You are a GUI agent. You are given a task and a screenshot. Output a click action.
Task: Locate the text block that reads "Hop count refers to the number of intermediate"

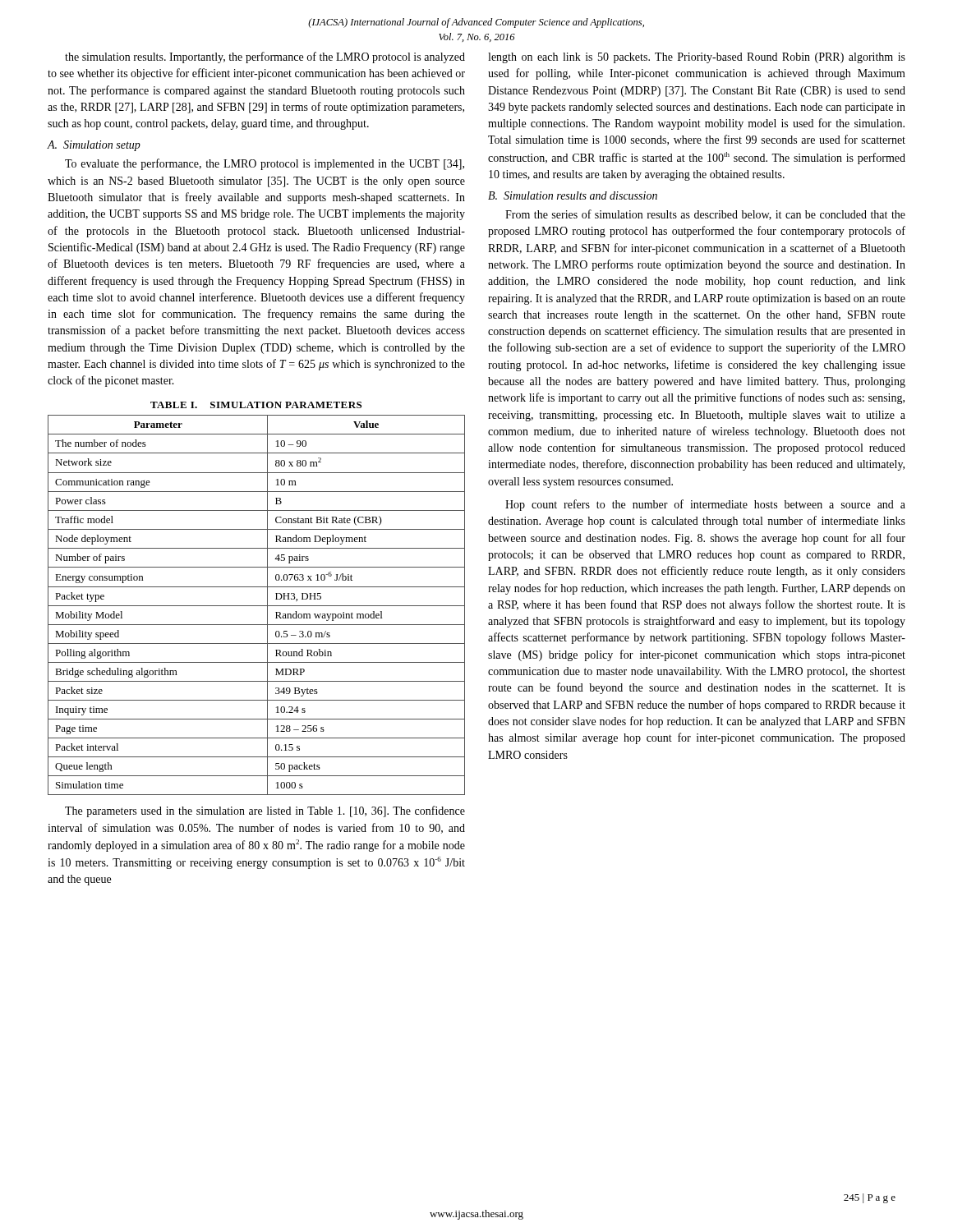pyautogui.click(x=697, y=630)
